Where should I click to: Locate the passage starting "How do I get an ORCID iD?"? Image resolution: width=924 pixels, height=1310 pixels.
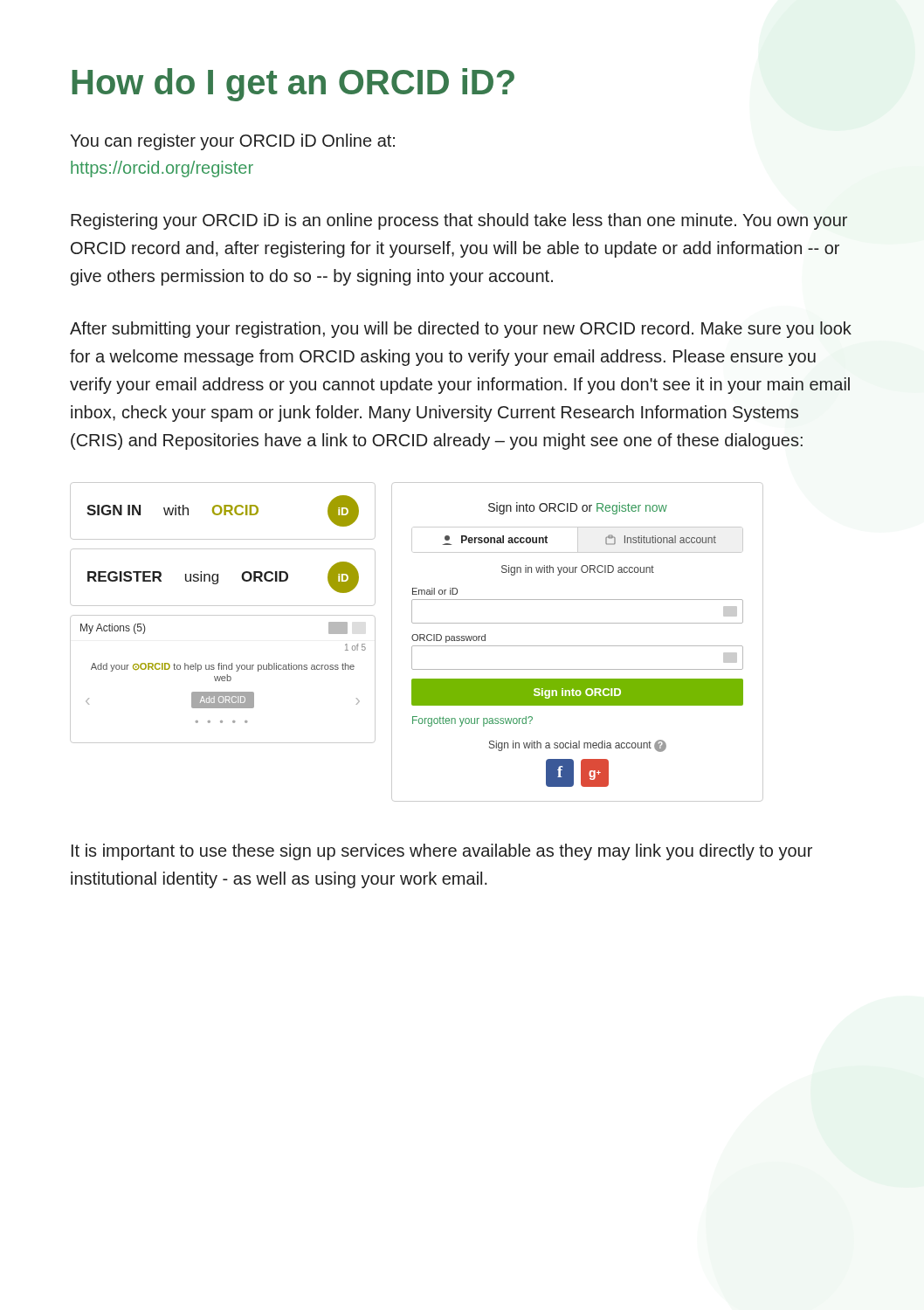coord(293,82)
